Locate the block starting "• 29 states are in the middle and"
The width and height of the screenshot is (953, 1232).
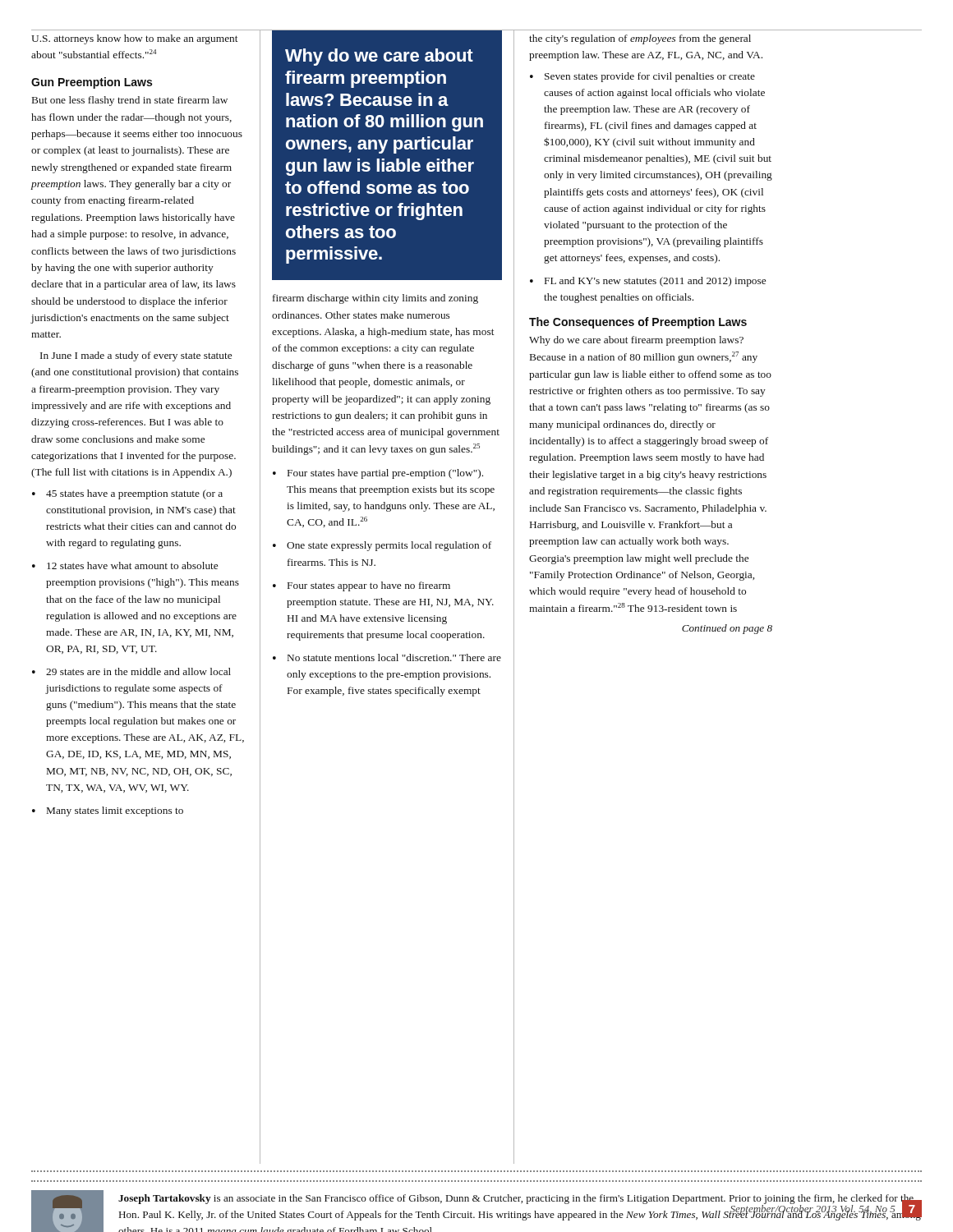[138, 730]
